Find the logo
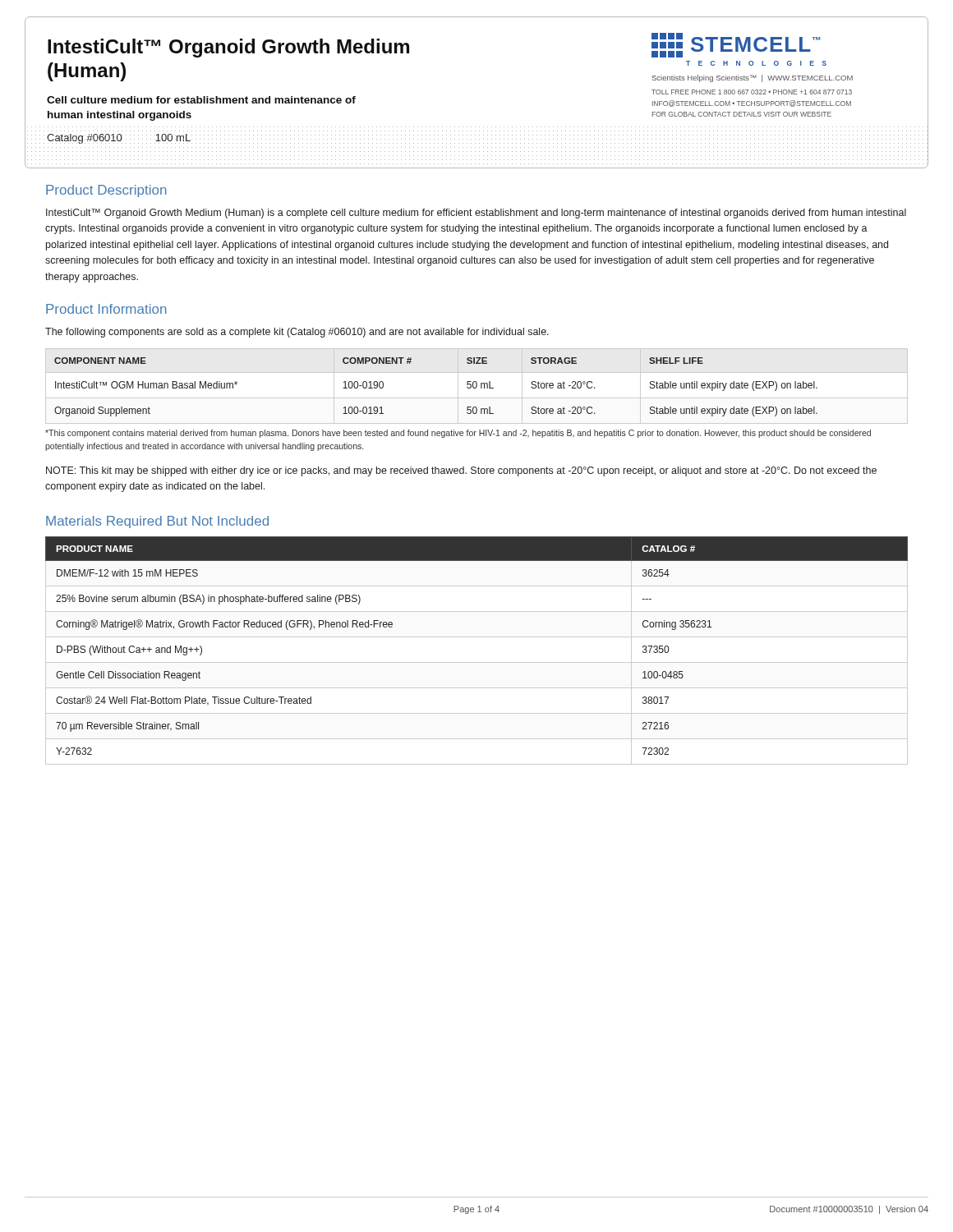Image resolution: width=953 pixels, height=1232 pixels. [x=779, y=76]
